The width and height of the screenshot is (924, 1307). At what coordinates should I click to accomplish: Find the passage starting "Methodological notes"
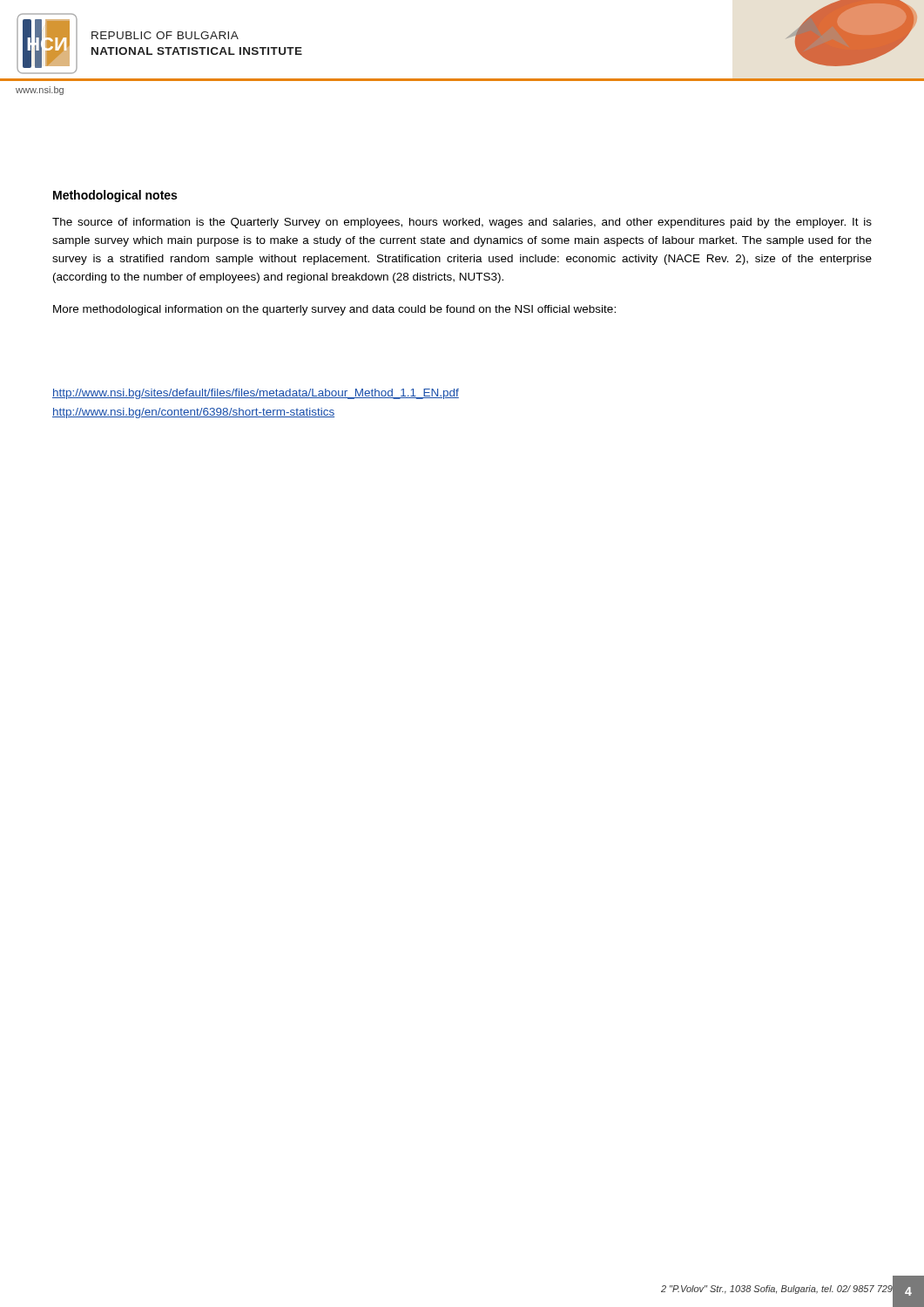[x=115, y=195]
